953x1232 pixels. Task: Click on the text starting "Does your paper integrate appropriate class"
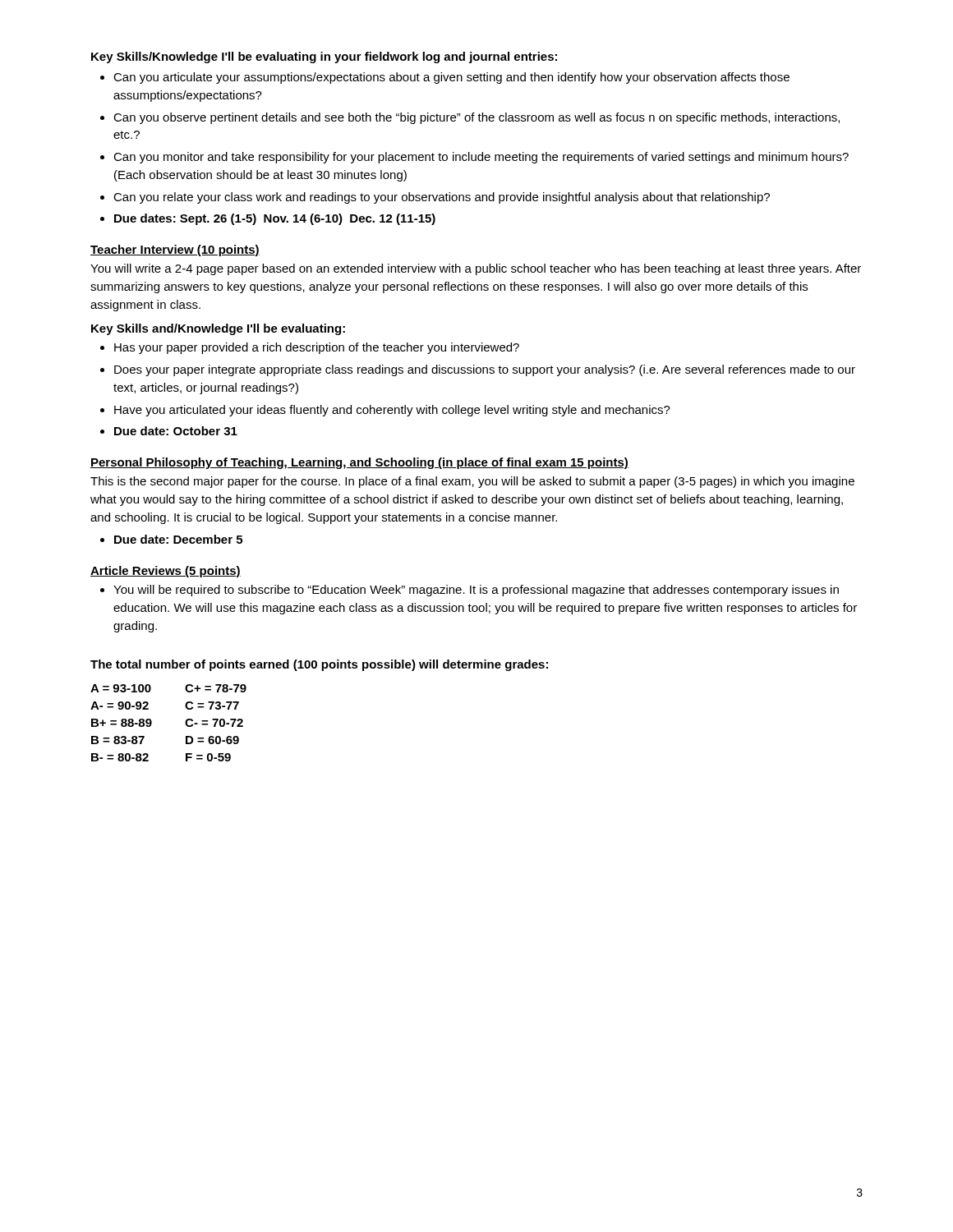tap(484, 378)
